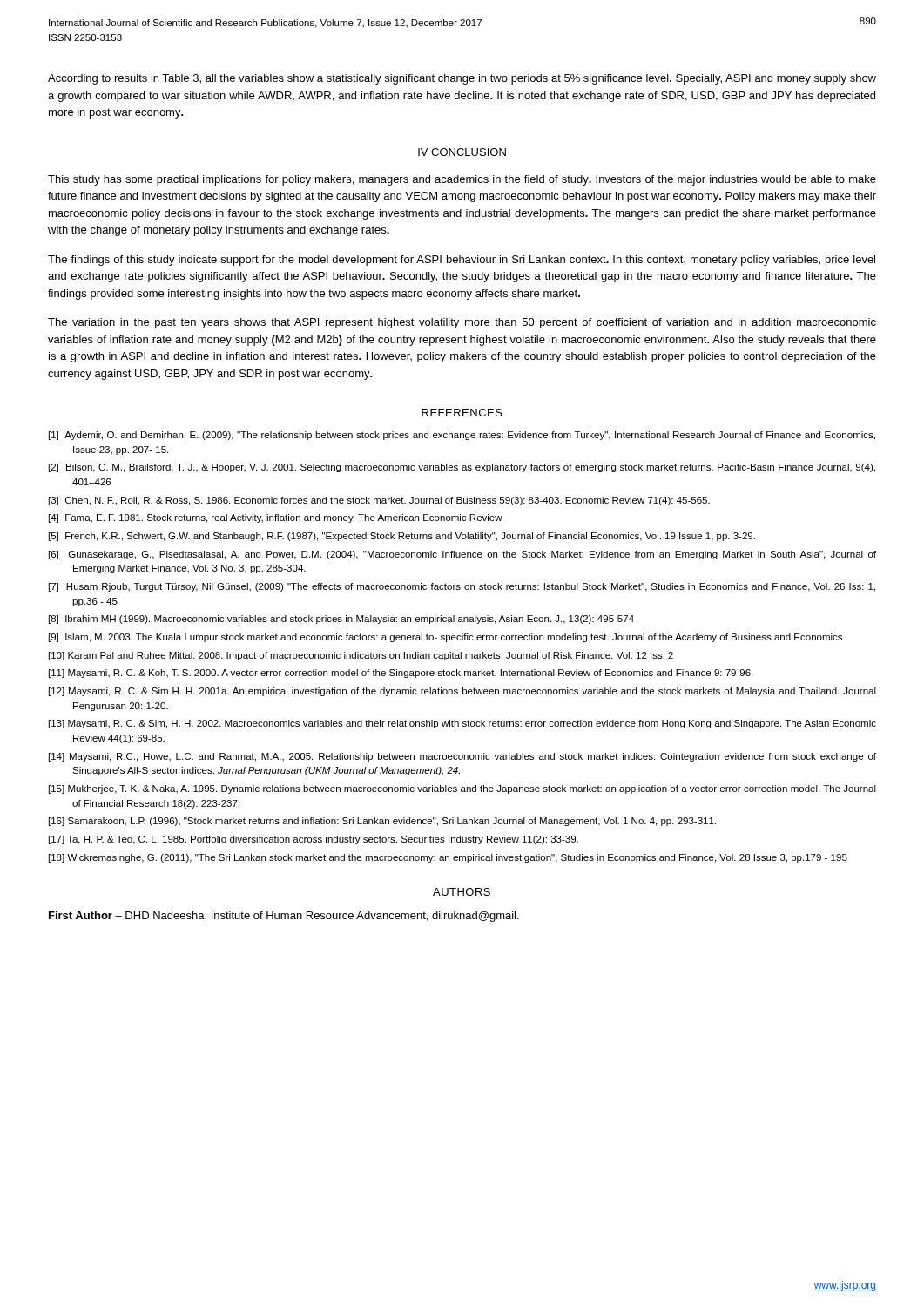Find the block on this page that starts "[7] Husam Rjoub,"
924x1307 pixels.
click(462, 594)
